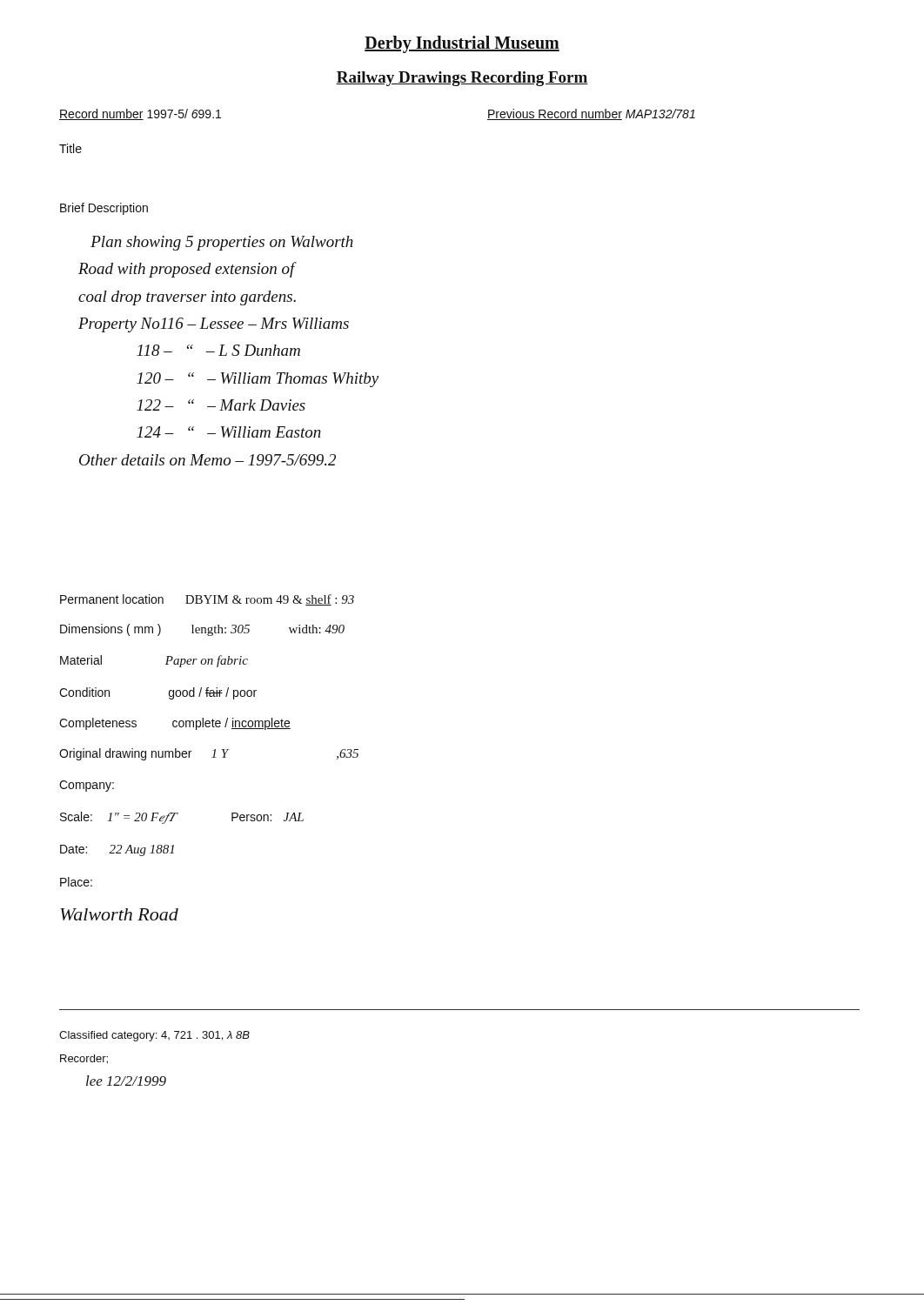This screenshot has width=924, height=1305.
Task: Select the region starting "Record number 1997-5/ 699.1"
Action: coord(140,114)
